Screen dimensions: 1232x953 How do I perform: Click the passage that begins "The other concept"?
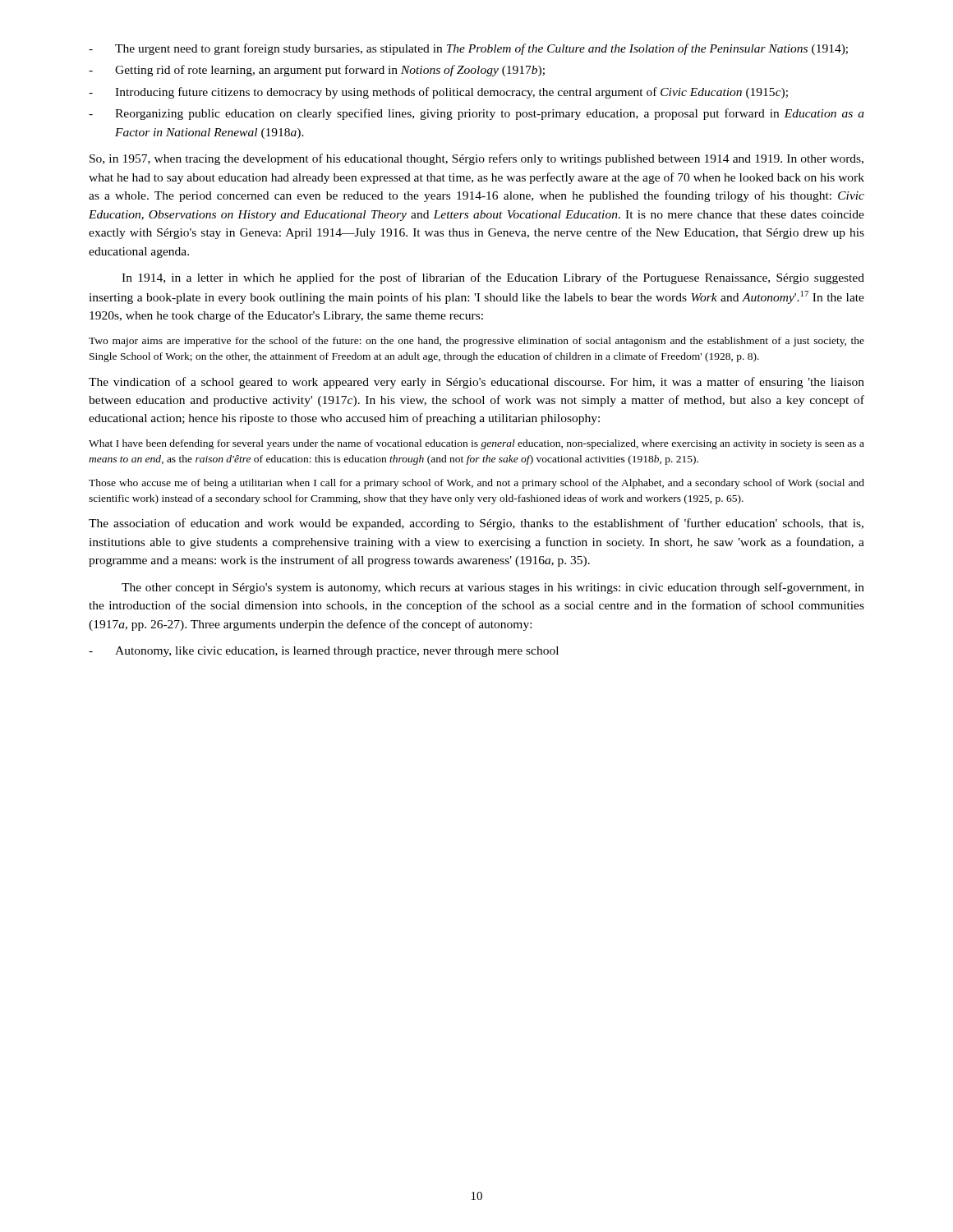(x=476, y=605)
